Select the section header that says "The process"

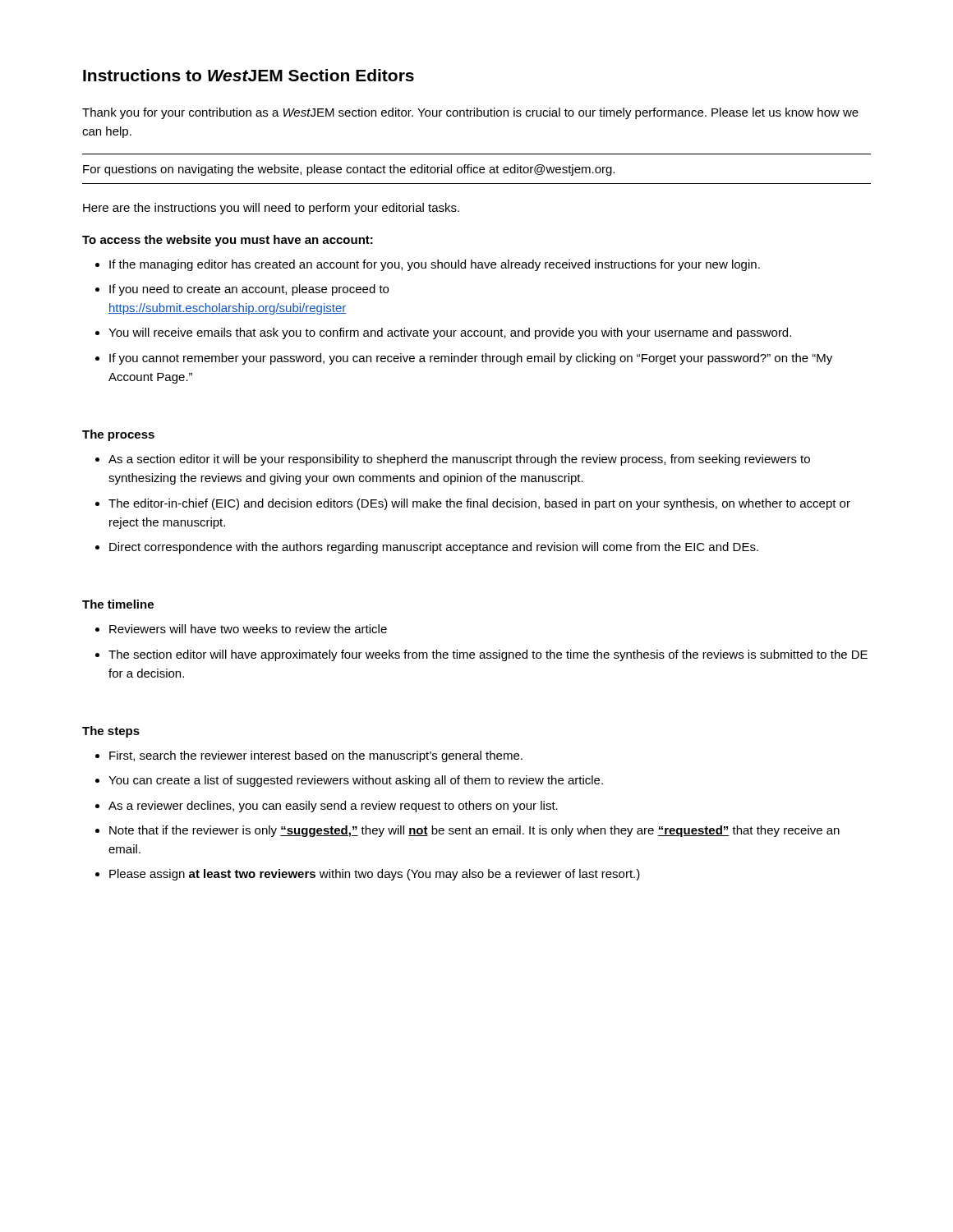[x=118, y=434]
